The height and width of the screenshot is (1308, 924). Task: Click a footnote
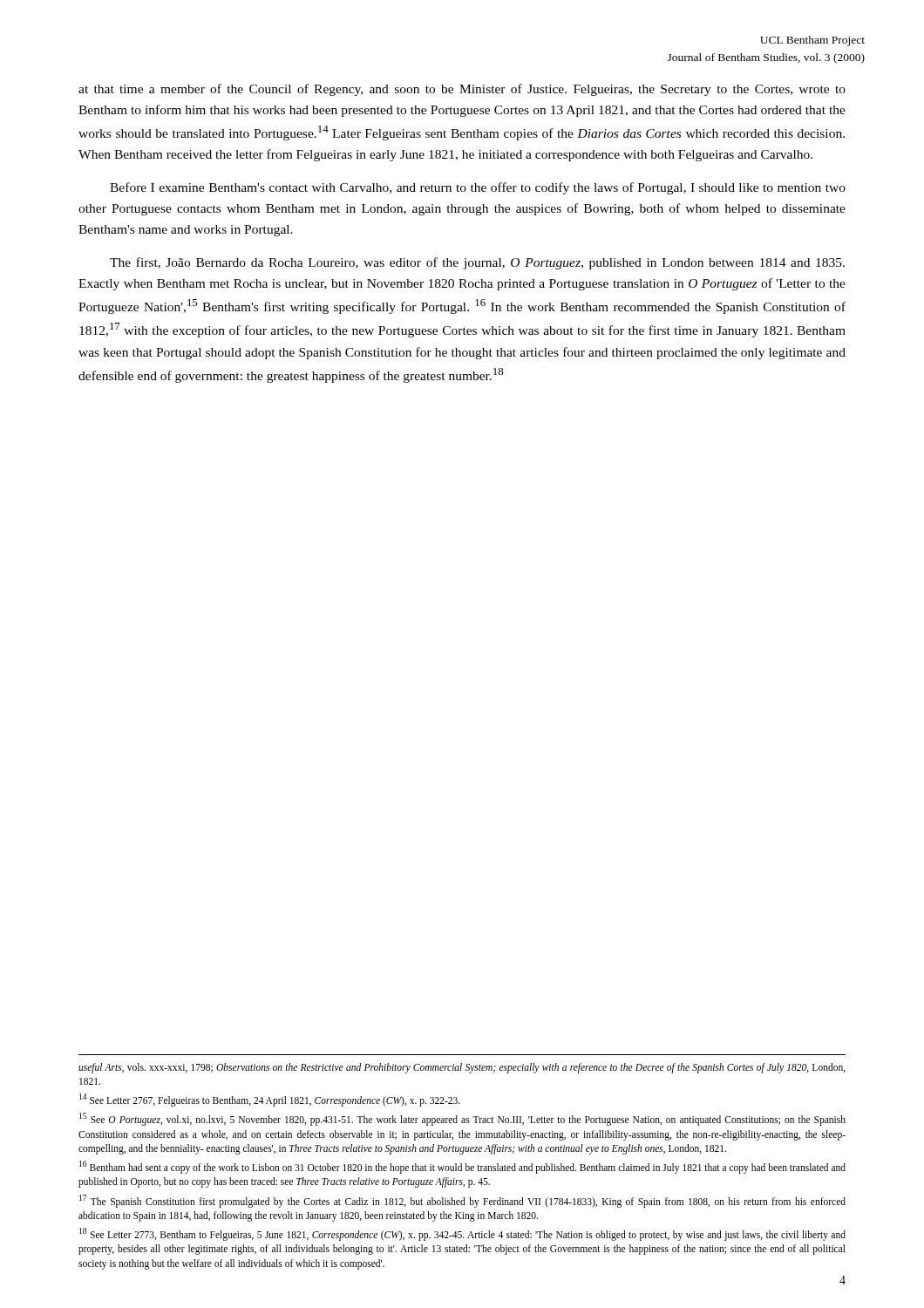pyautogui.click(x=462, y=1165)
